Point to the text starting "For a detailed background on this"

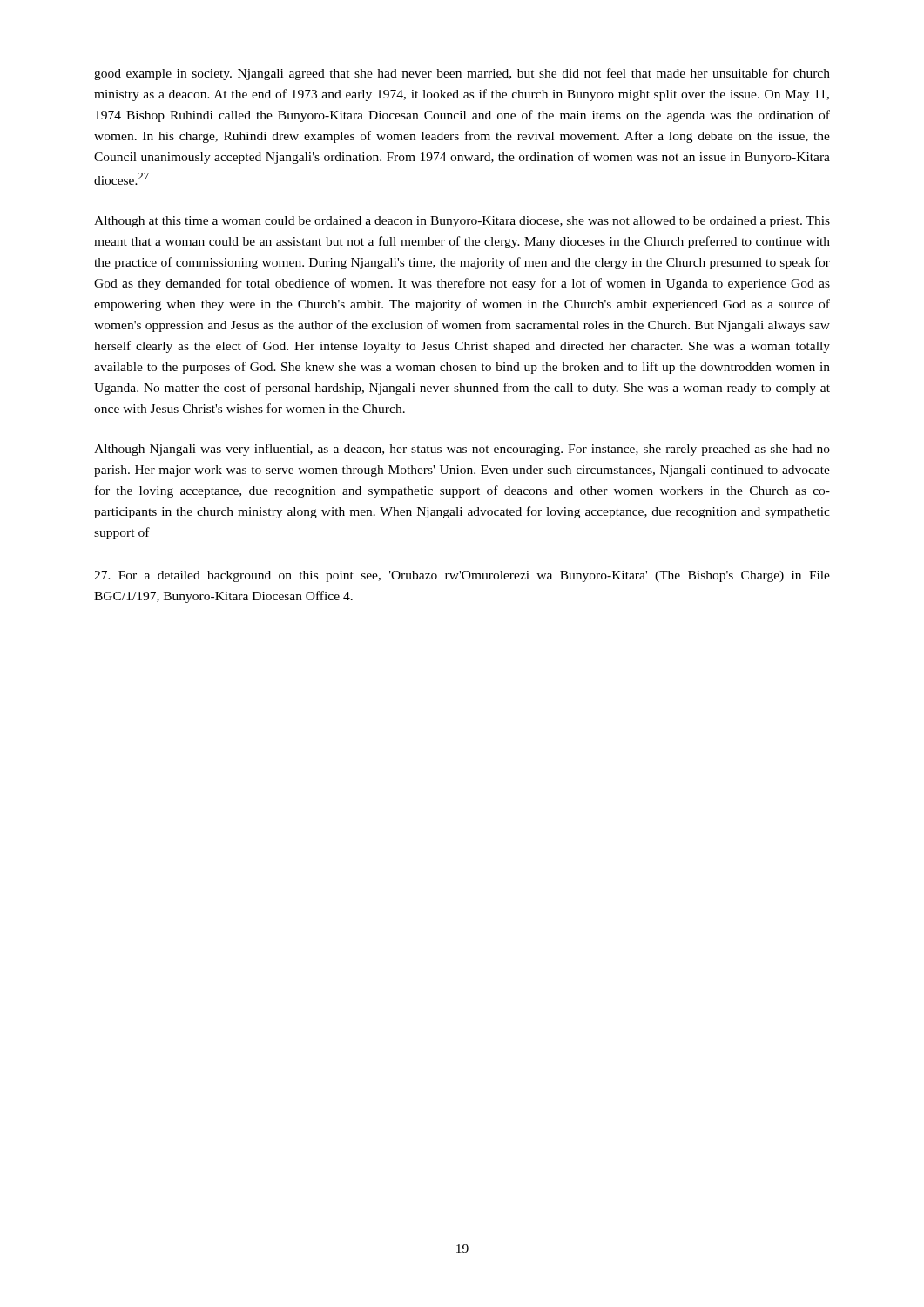pos(462,585)
